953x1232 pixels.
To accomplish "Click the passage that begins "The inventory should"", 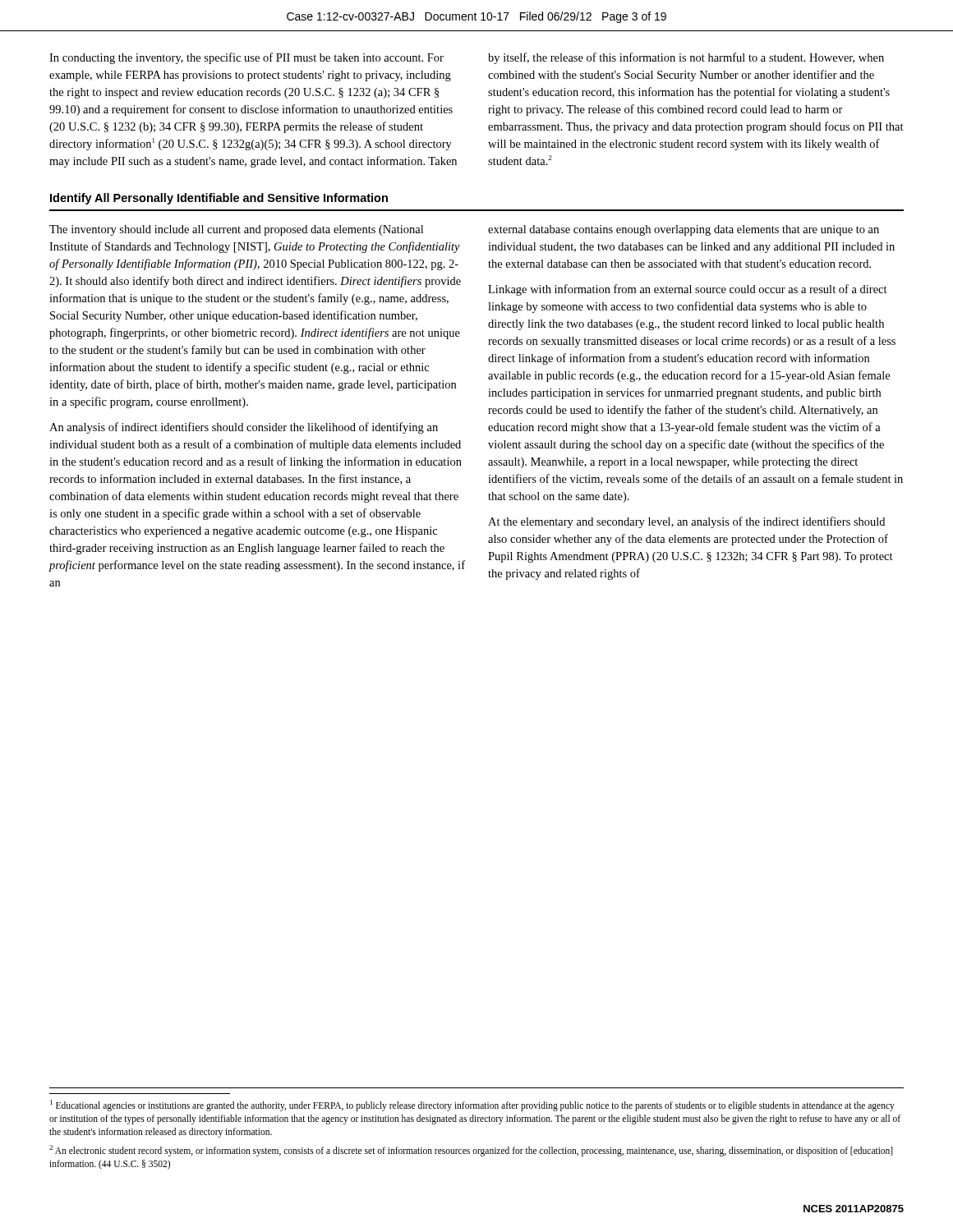I will click(257, 316).
